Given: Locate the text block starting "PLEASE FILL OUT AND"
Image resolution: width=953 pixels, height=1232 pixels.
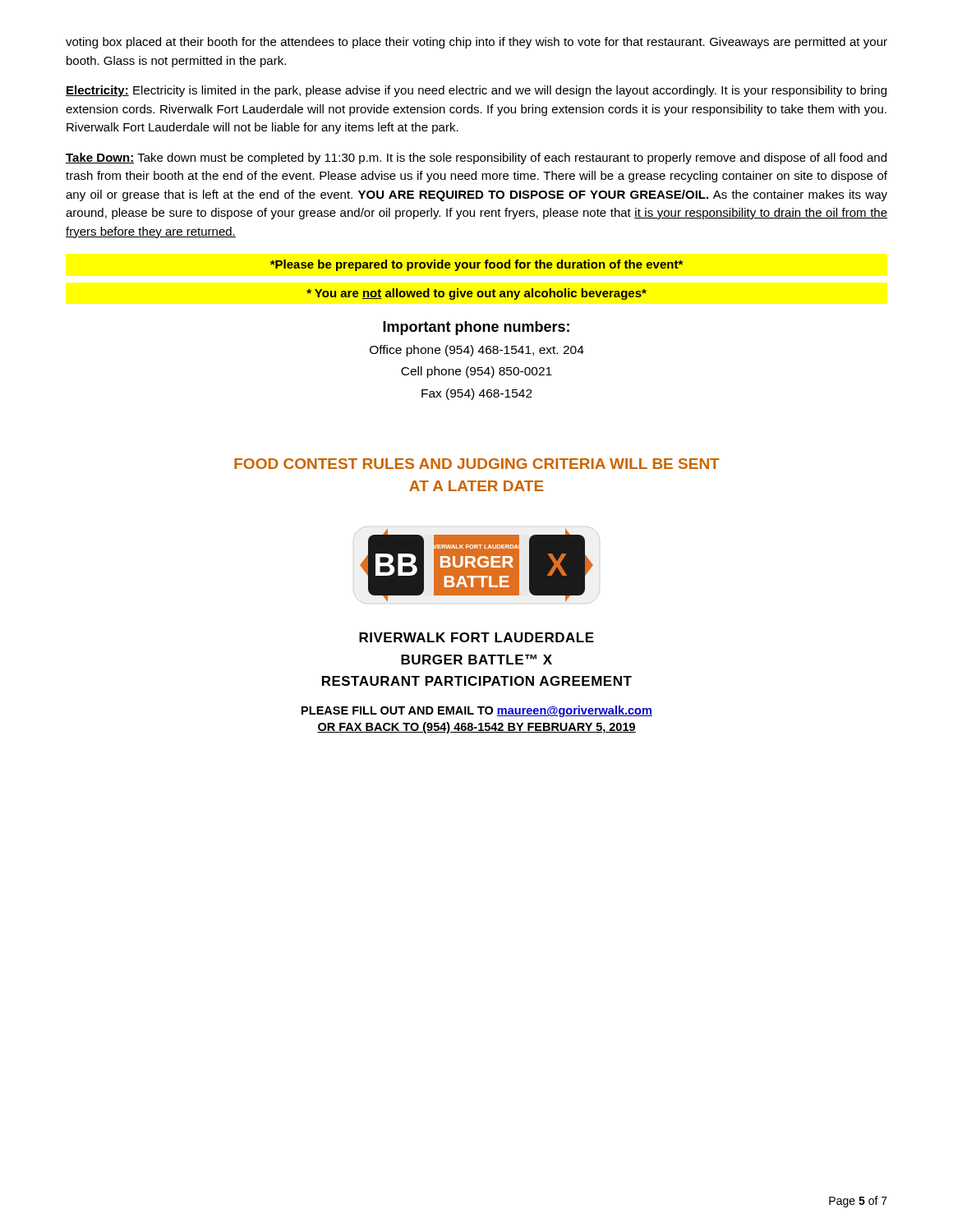Looking at the screenshot, I should pos(476,711).
